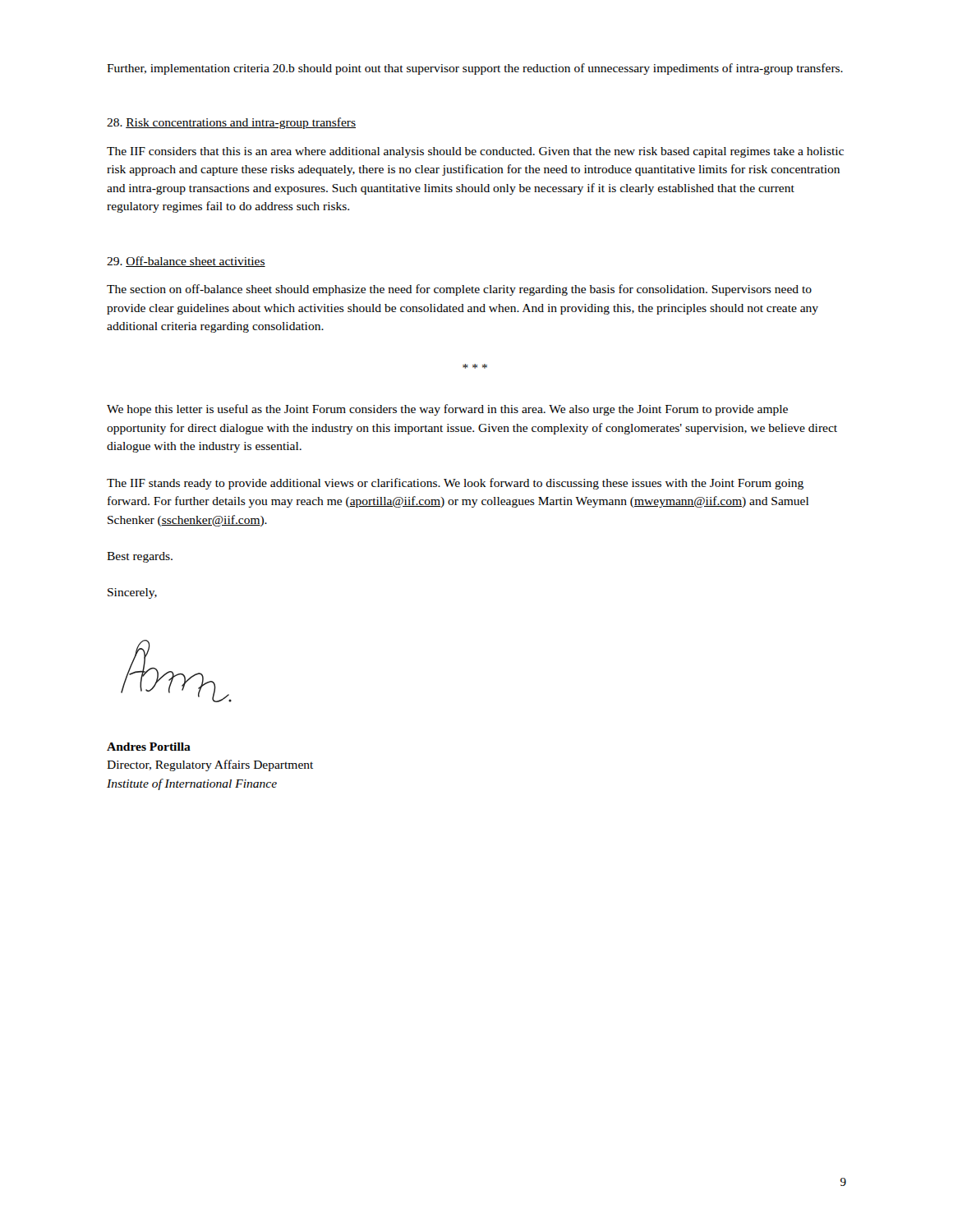
Task: Find the illustration
Action: click(x=476, y=670)
